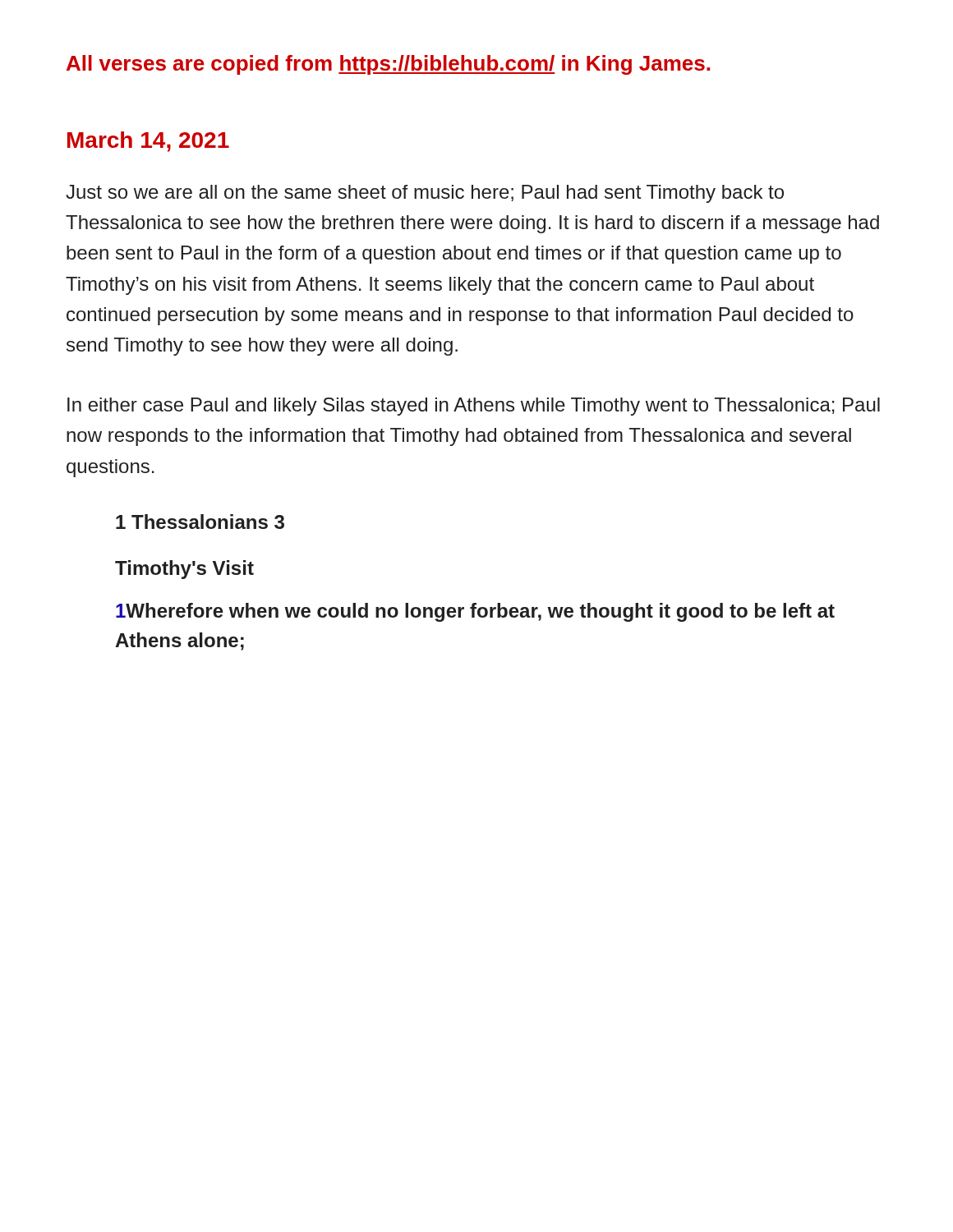This screenshot has width=953, height=1232.
Task: Point to the region starting "In either case"
Action: pos(473,435)
